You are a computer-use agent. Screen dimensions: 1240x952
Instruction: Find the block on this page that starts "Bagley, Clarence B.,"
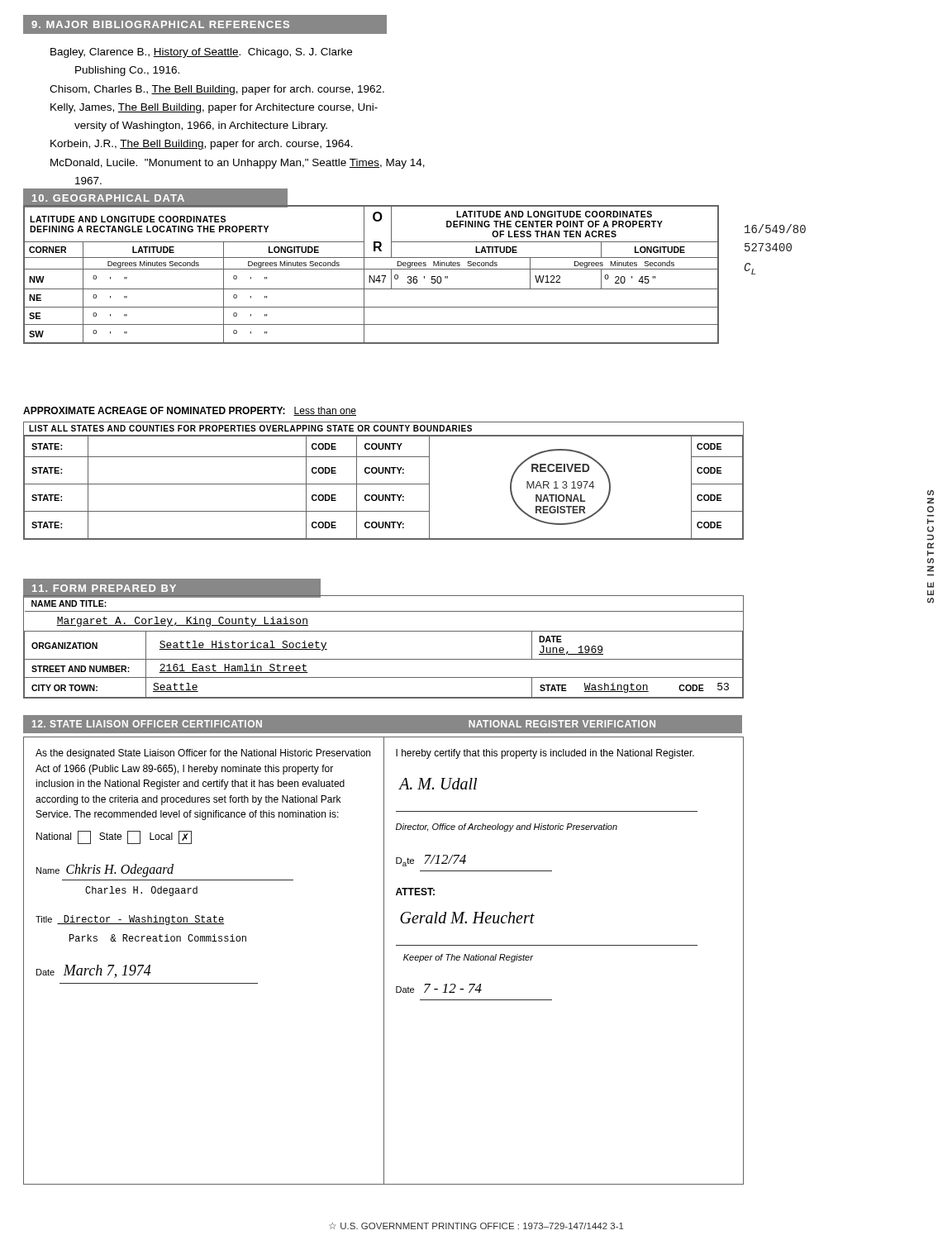(x=237, y=116)
